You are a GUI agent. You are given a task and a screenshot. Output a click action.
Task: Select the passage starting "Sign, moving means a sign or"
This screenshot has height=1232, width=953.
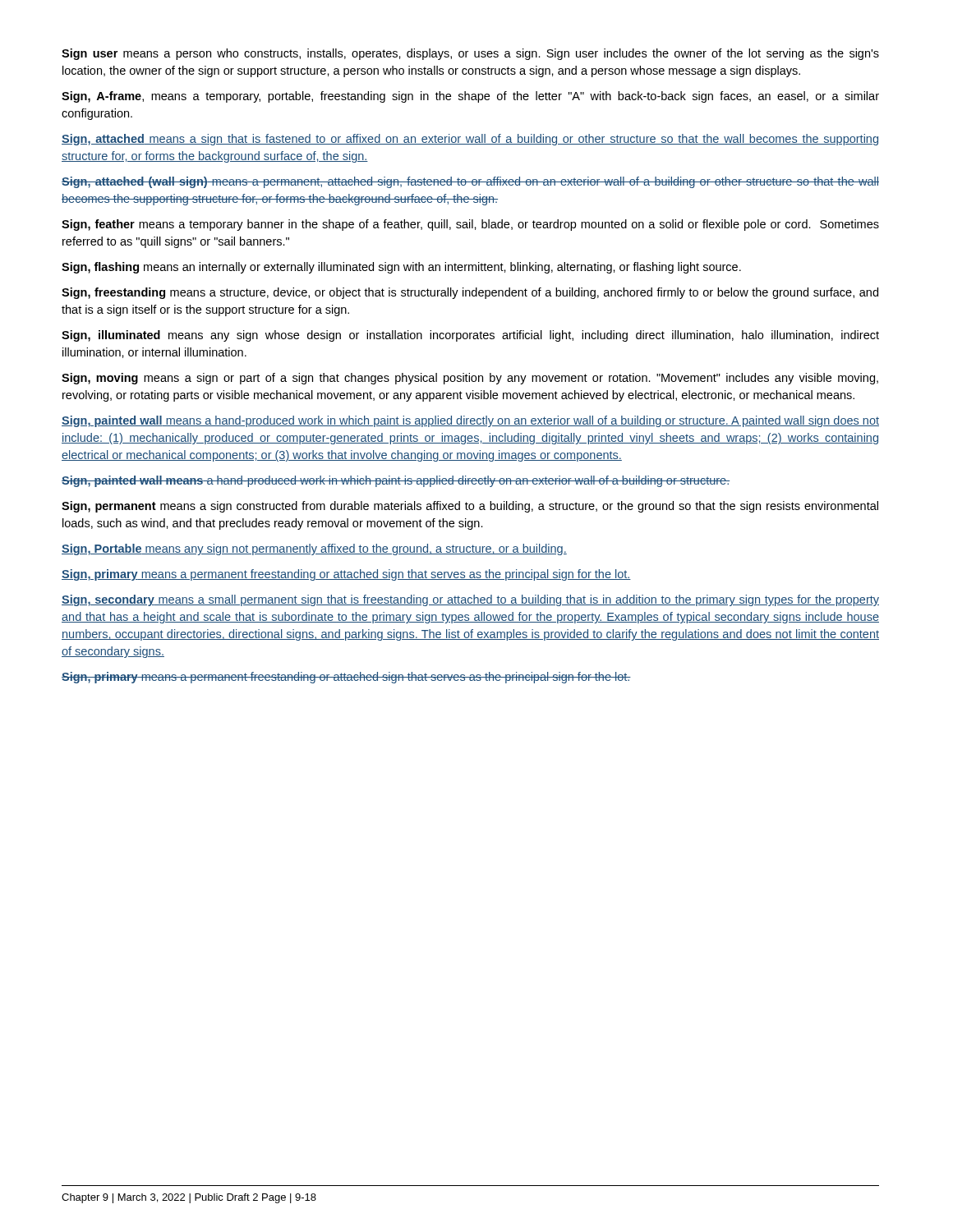(x=470, y=387)
